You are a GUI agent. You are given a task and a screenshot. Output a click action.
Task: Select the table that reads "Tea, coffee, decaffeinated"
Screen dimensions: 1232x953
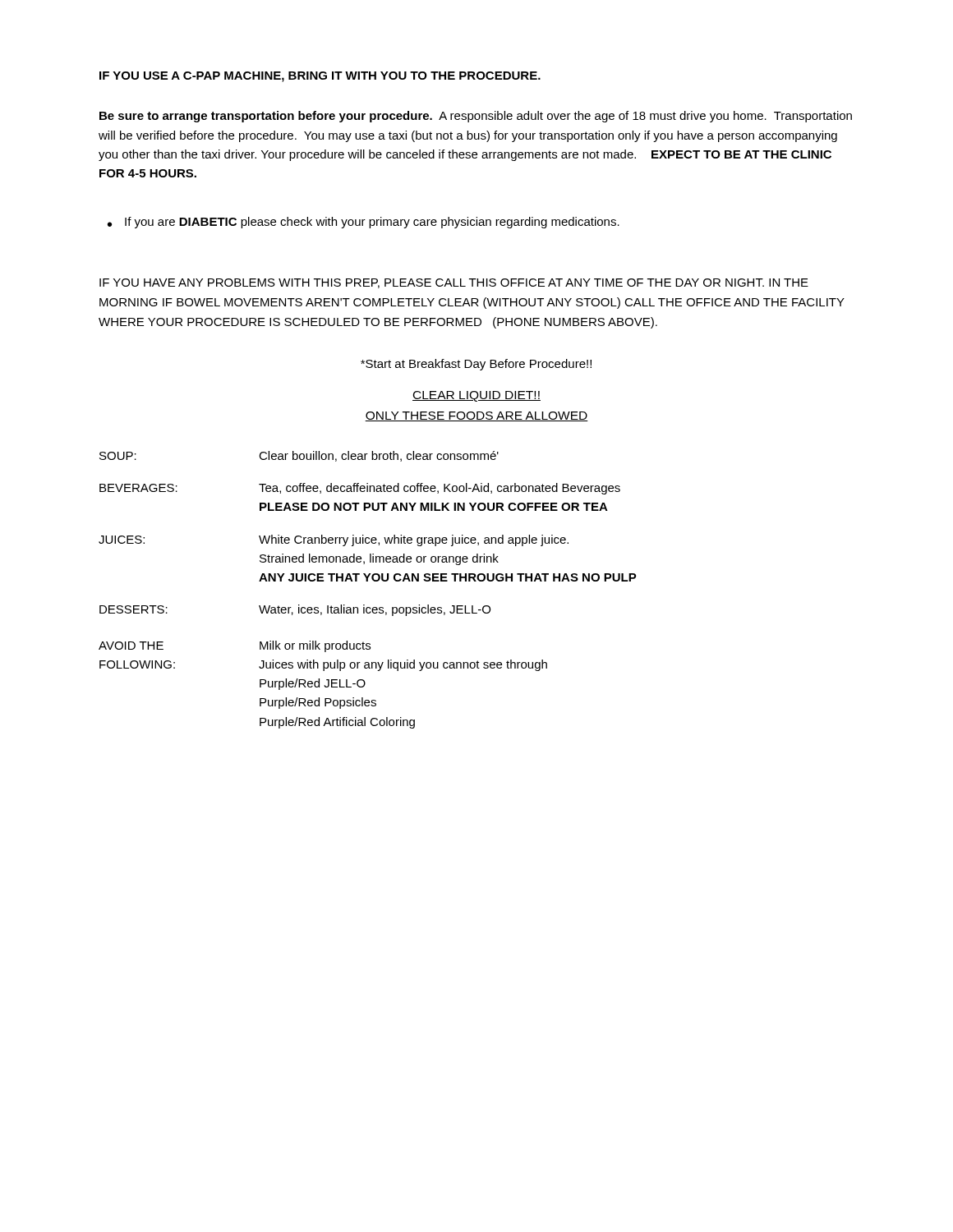tap(476, 590)
